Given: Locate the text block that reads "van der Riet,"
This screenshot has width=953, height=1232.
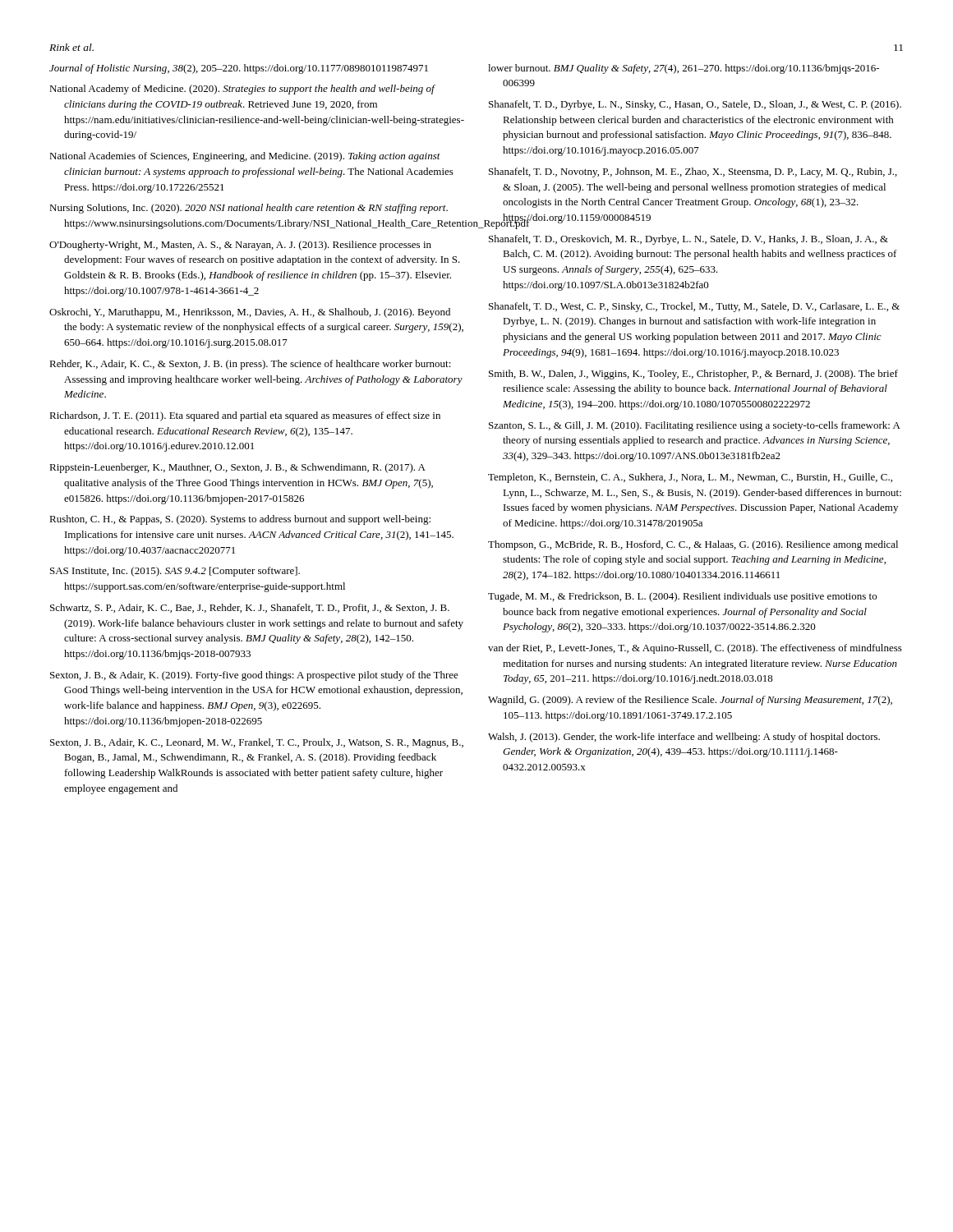Looking at the screenshot, I should 695,663.
